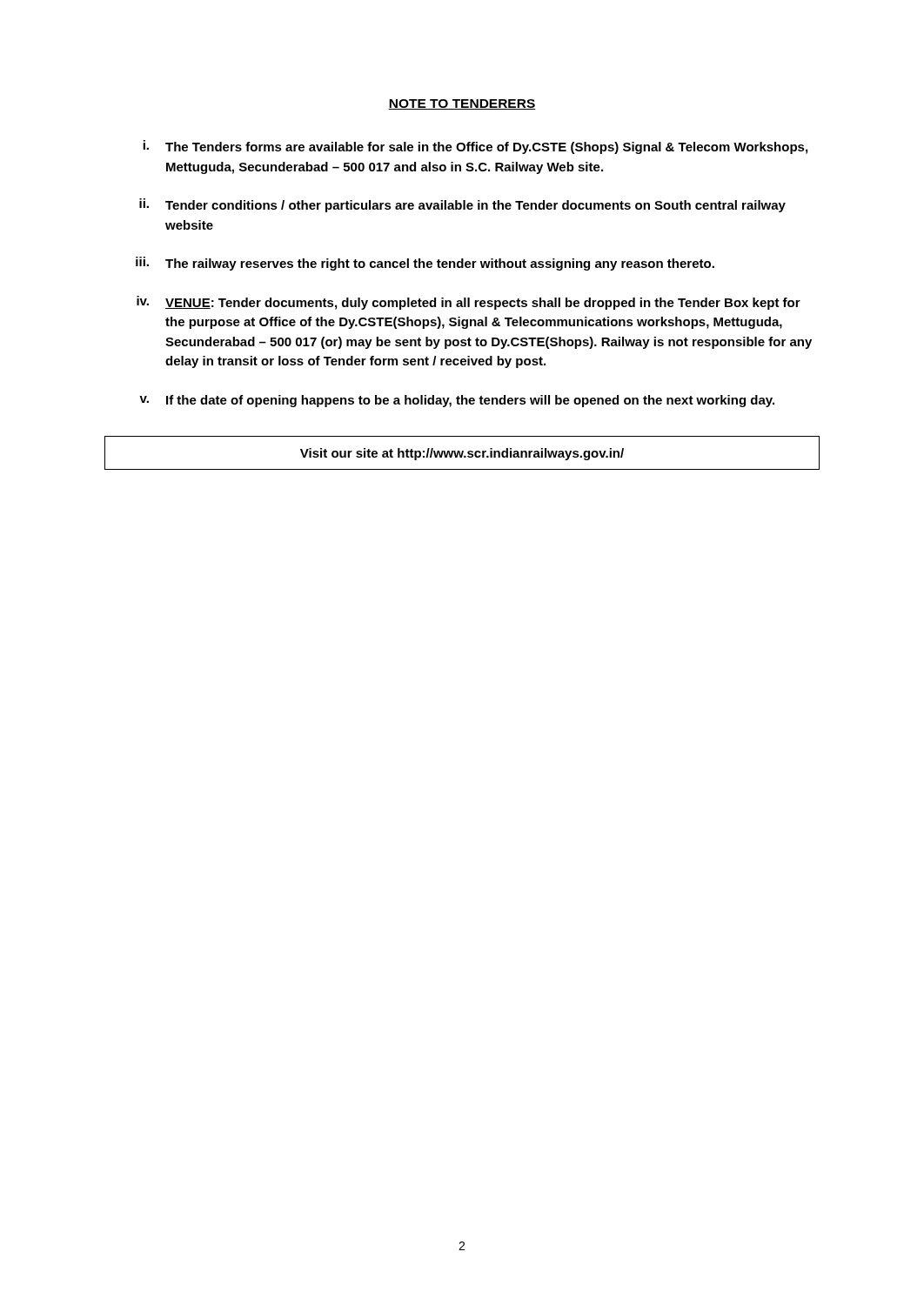924x1305 pixels.
Task: Find the section header containing "NOTE TO TENDERERS"
Action: (462, 103)
